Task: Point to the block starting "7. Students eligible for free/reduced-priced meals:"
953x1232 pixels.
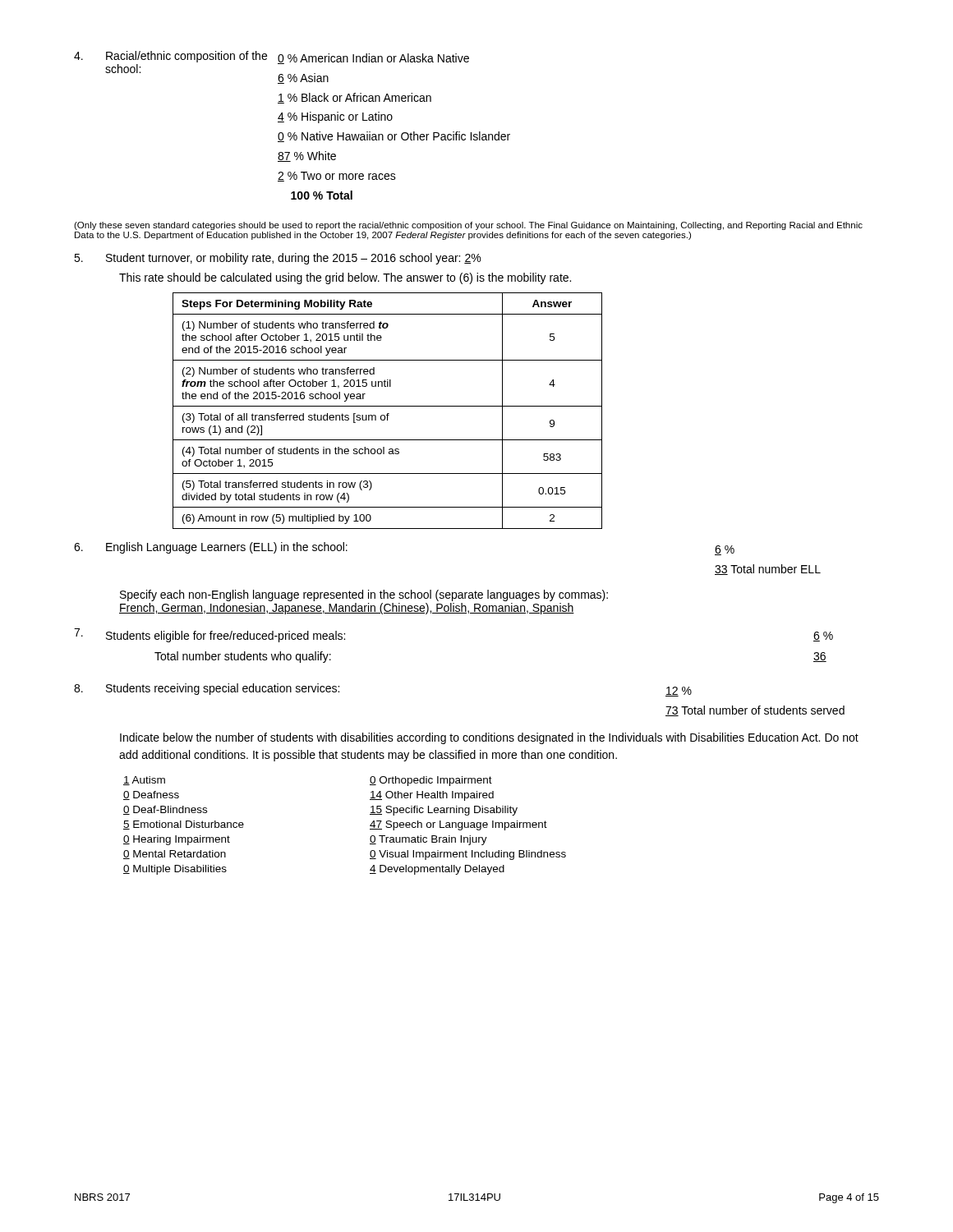Action: (229, 635)
